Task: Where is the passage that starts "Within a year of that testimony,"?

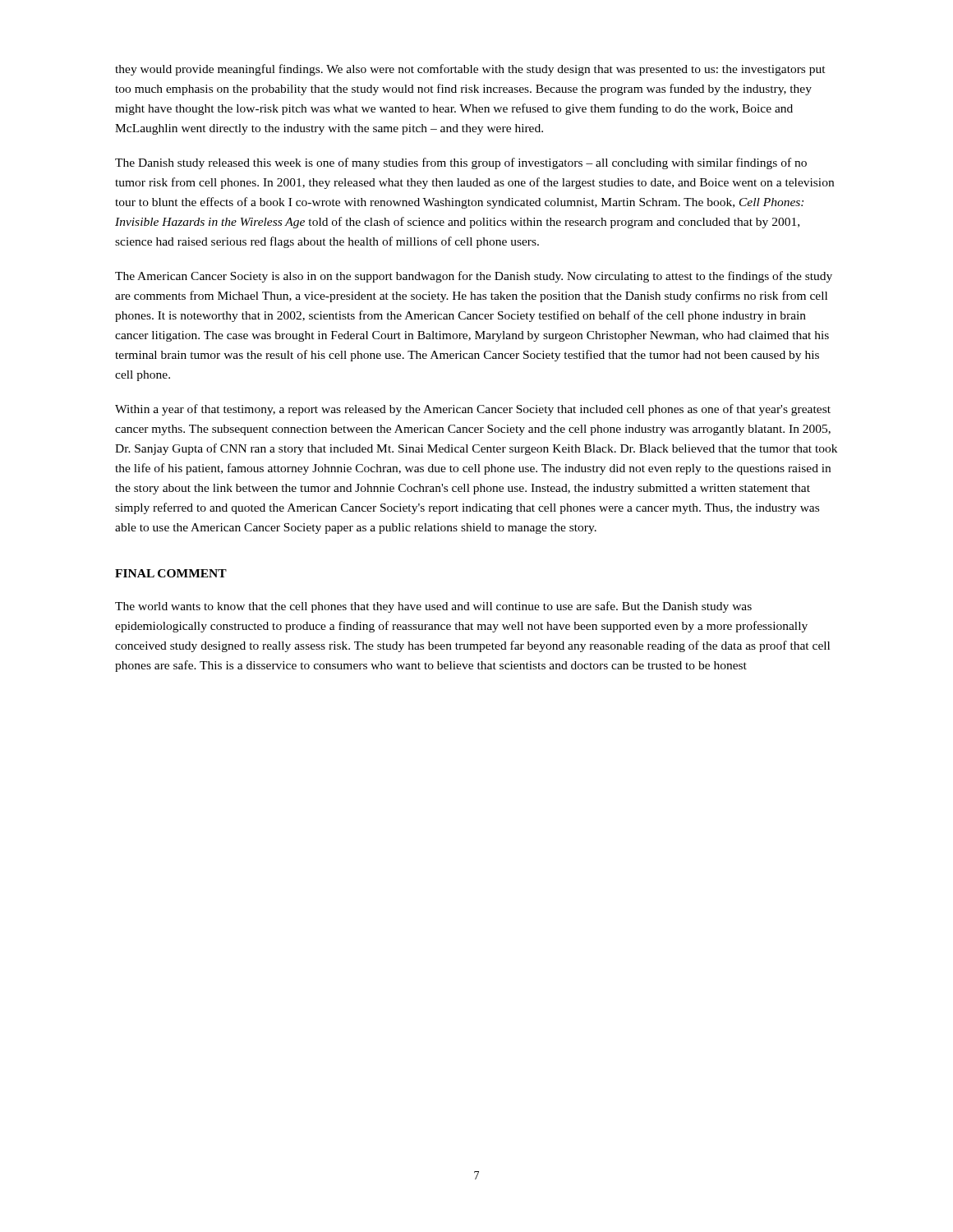Action: (476, 468)
